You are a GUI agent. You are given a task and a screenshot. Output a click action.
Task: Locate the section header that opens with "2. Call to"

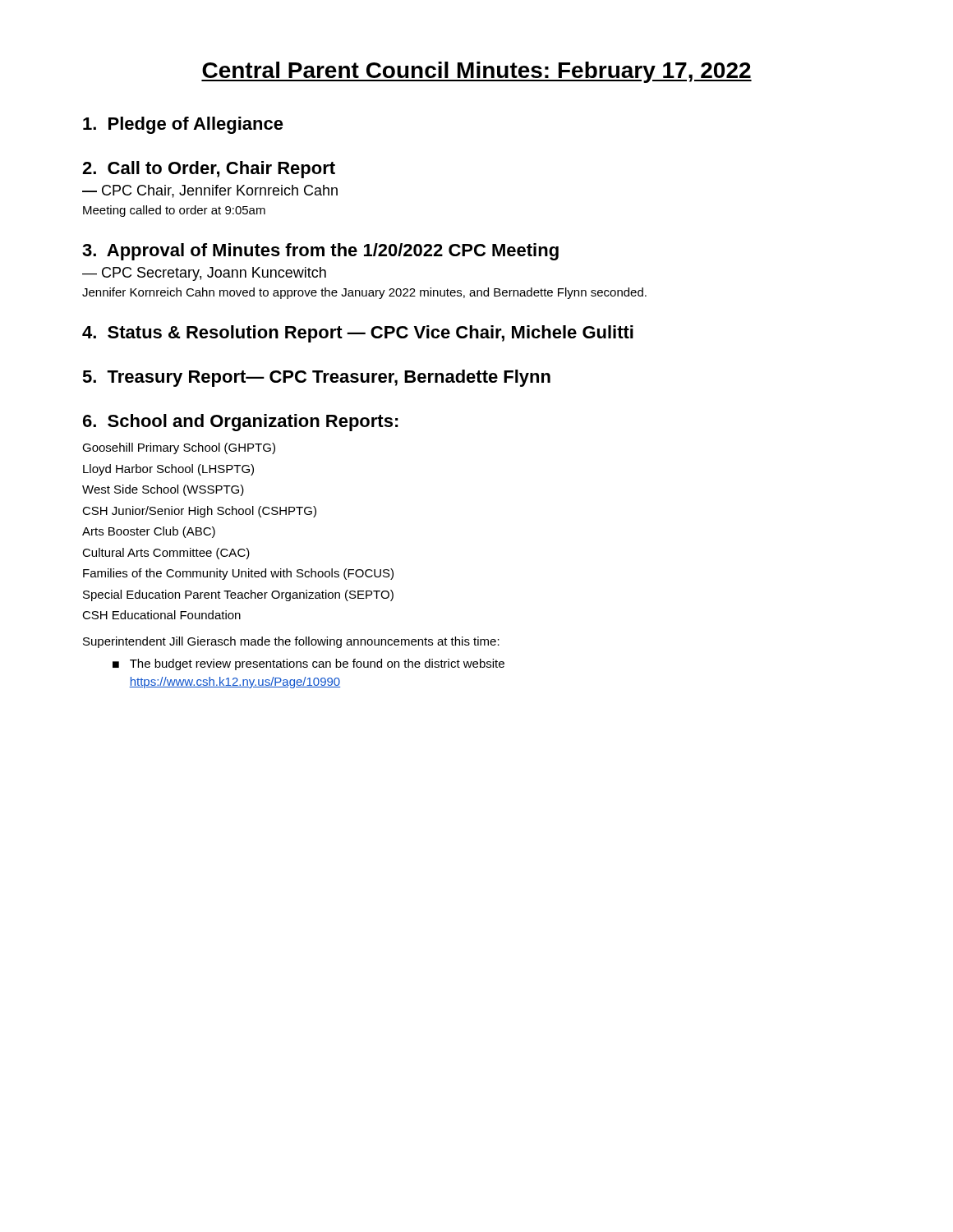tap(209, 168)
